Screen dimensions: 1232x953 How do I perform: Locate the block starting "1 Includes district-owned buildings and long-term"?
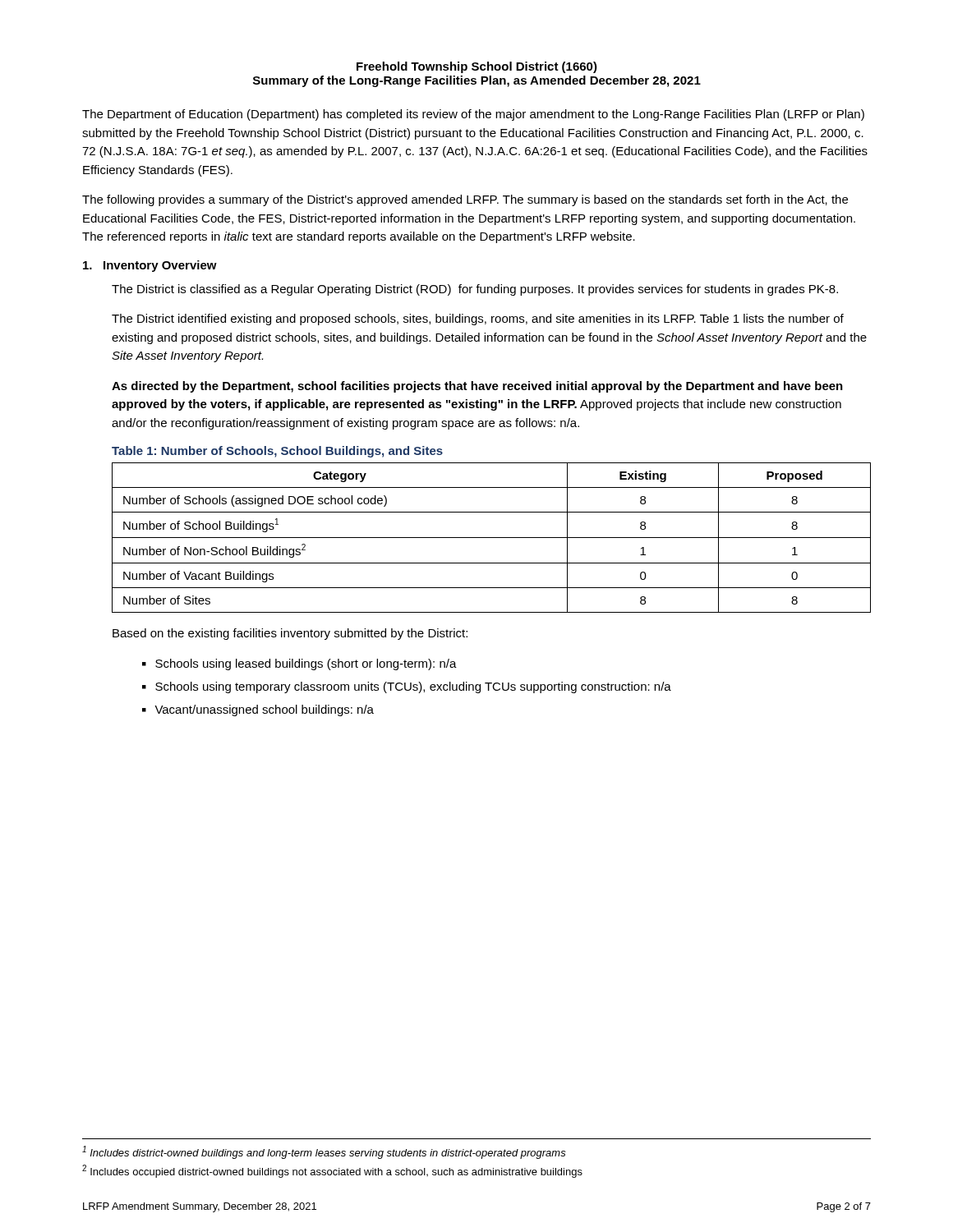point(324,1152)
